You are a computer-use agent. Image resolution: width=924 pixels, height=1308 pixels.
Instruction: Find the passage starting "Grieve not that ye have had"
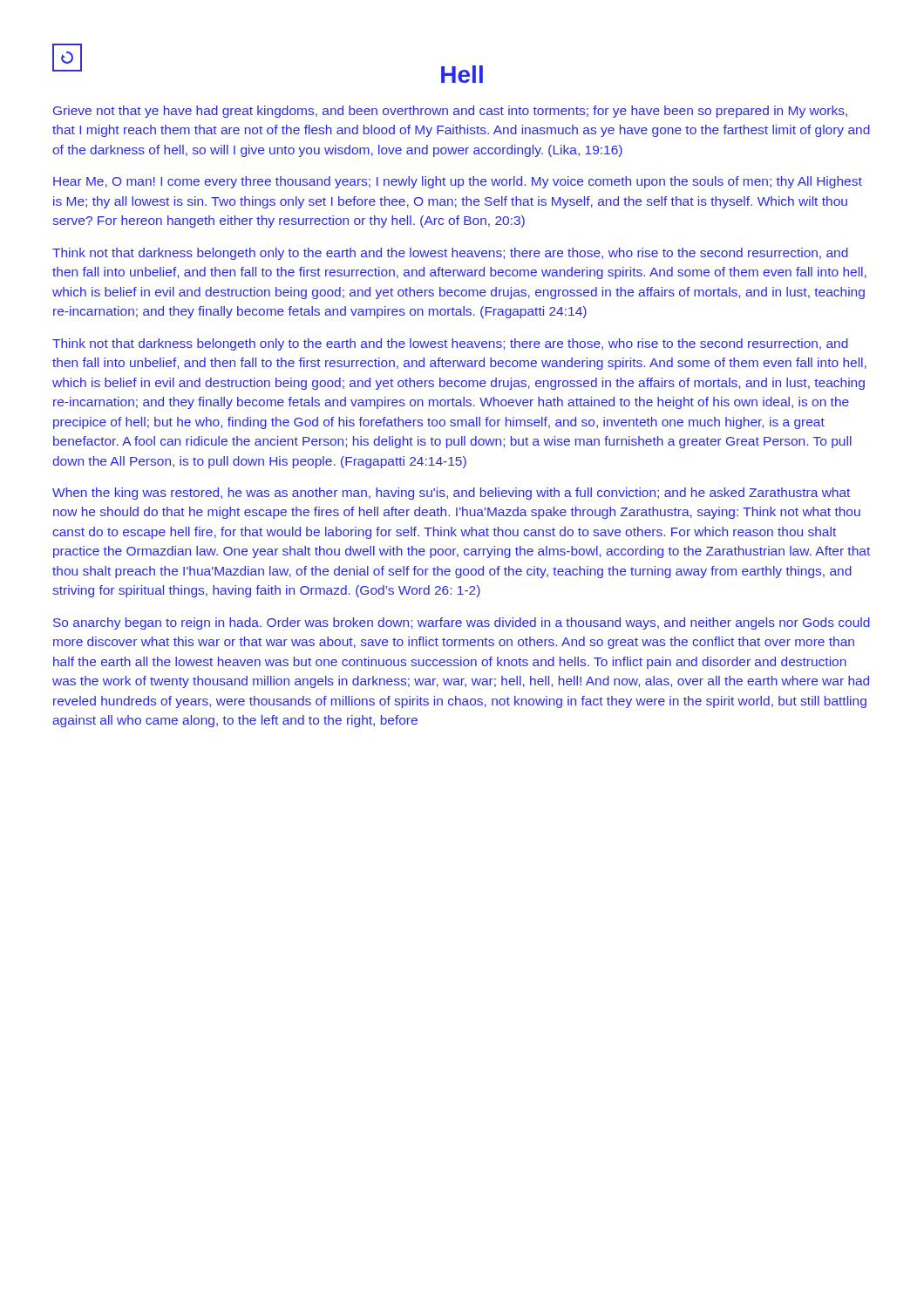click(x=461, y=130)
